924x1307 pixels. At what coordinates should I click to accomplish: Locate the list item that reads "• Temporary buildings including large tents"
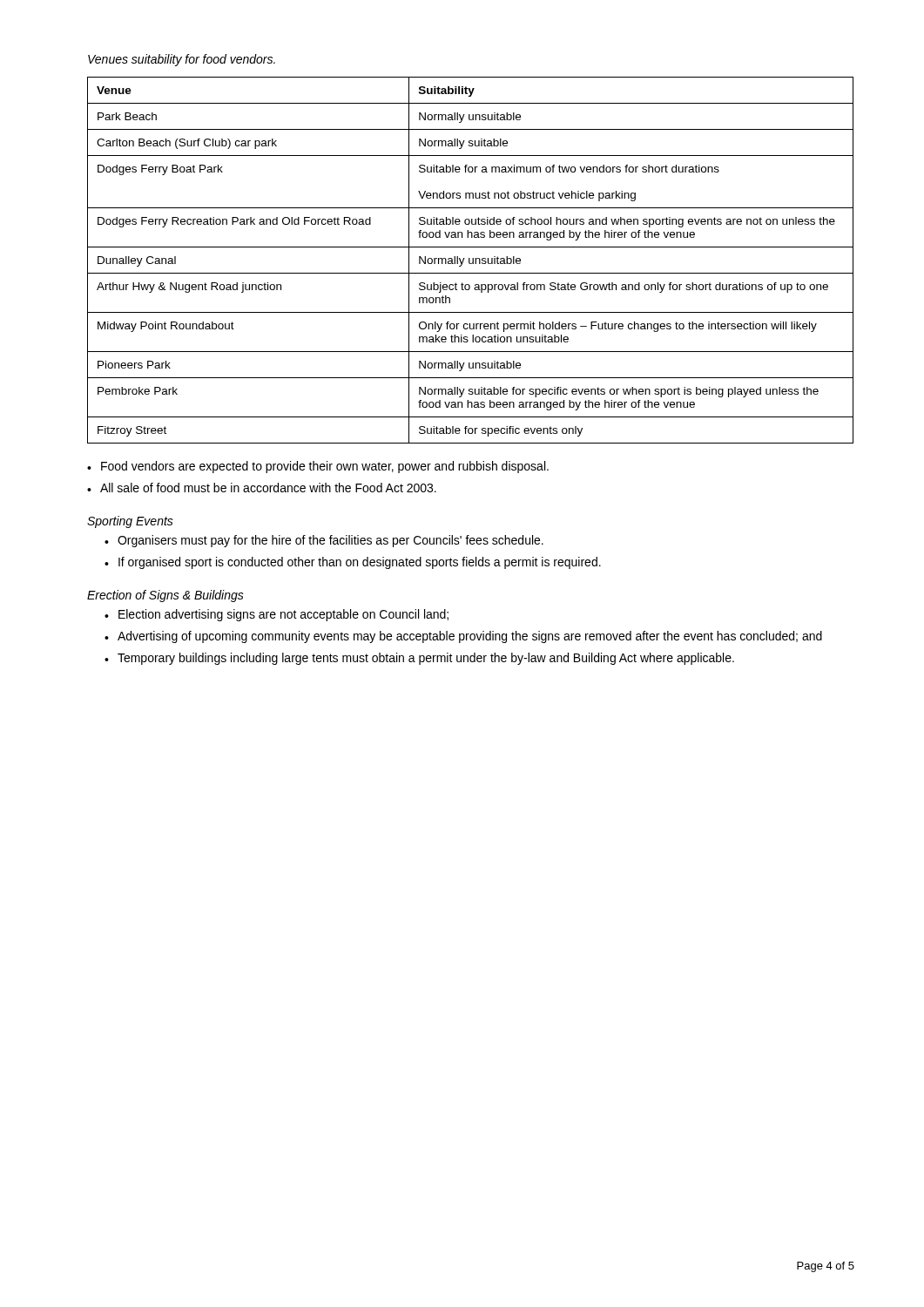420,659
